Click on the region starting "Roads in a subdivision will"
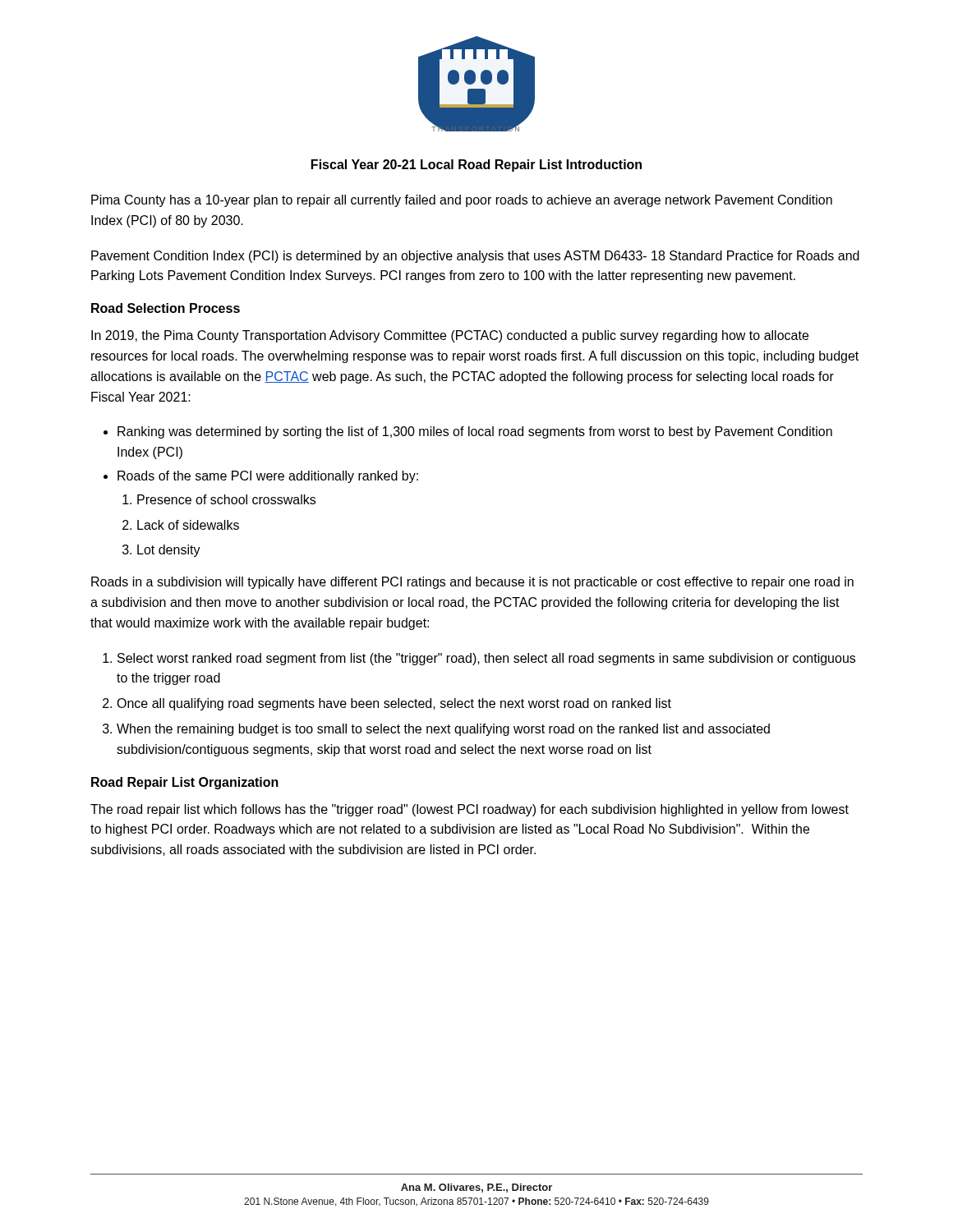This screenshot has height=1232, width=953. click(x=472, y=602)
